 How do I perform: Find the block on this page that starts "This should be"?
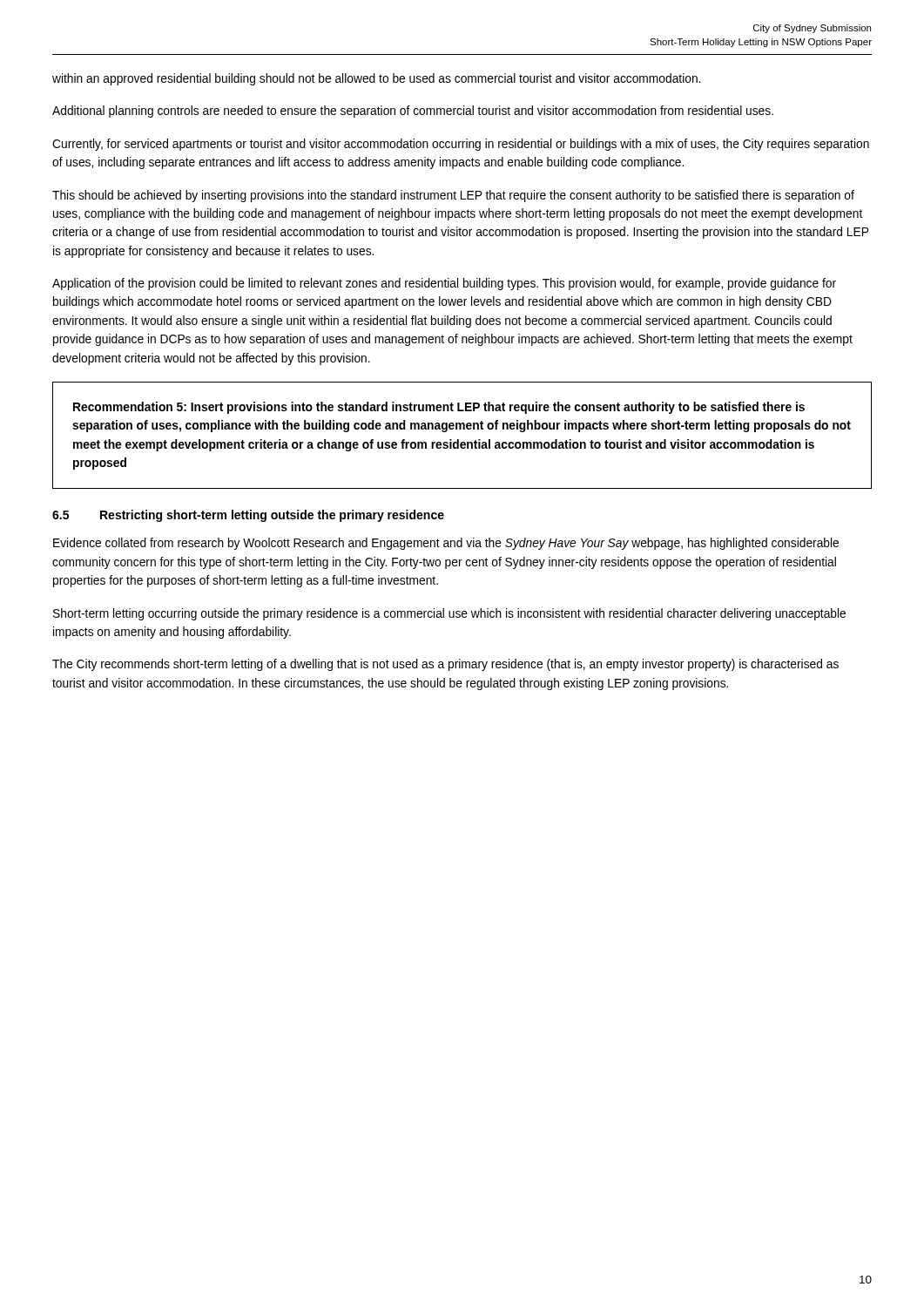pyautogui.click(x=461, y=223)
